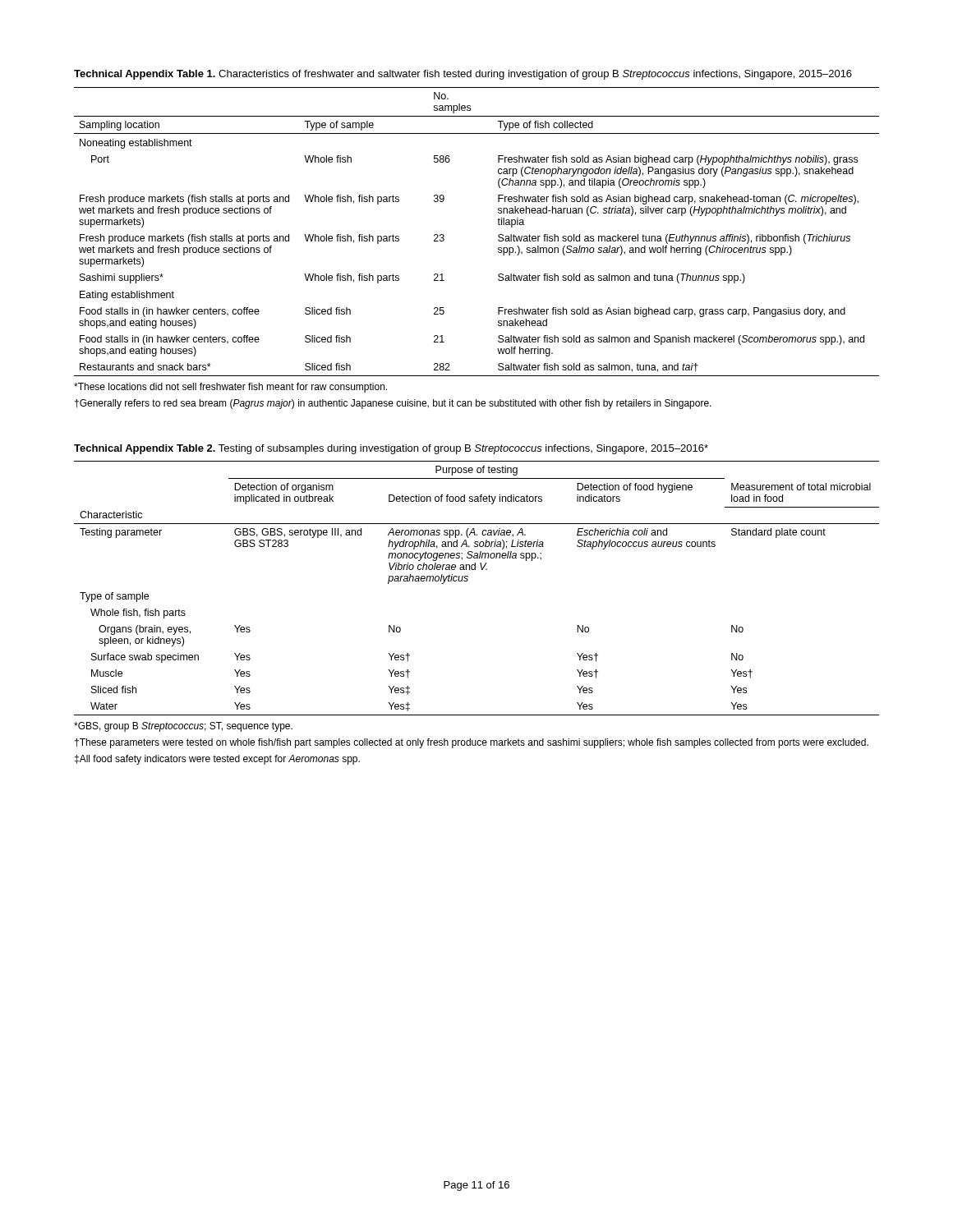Locate the footnote that says "GBS, group B Streptococcus; ST, sequence type."

[184, 726]
